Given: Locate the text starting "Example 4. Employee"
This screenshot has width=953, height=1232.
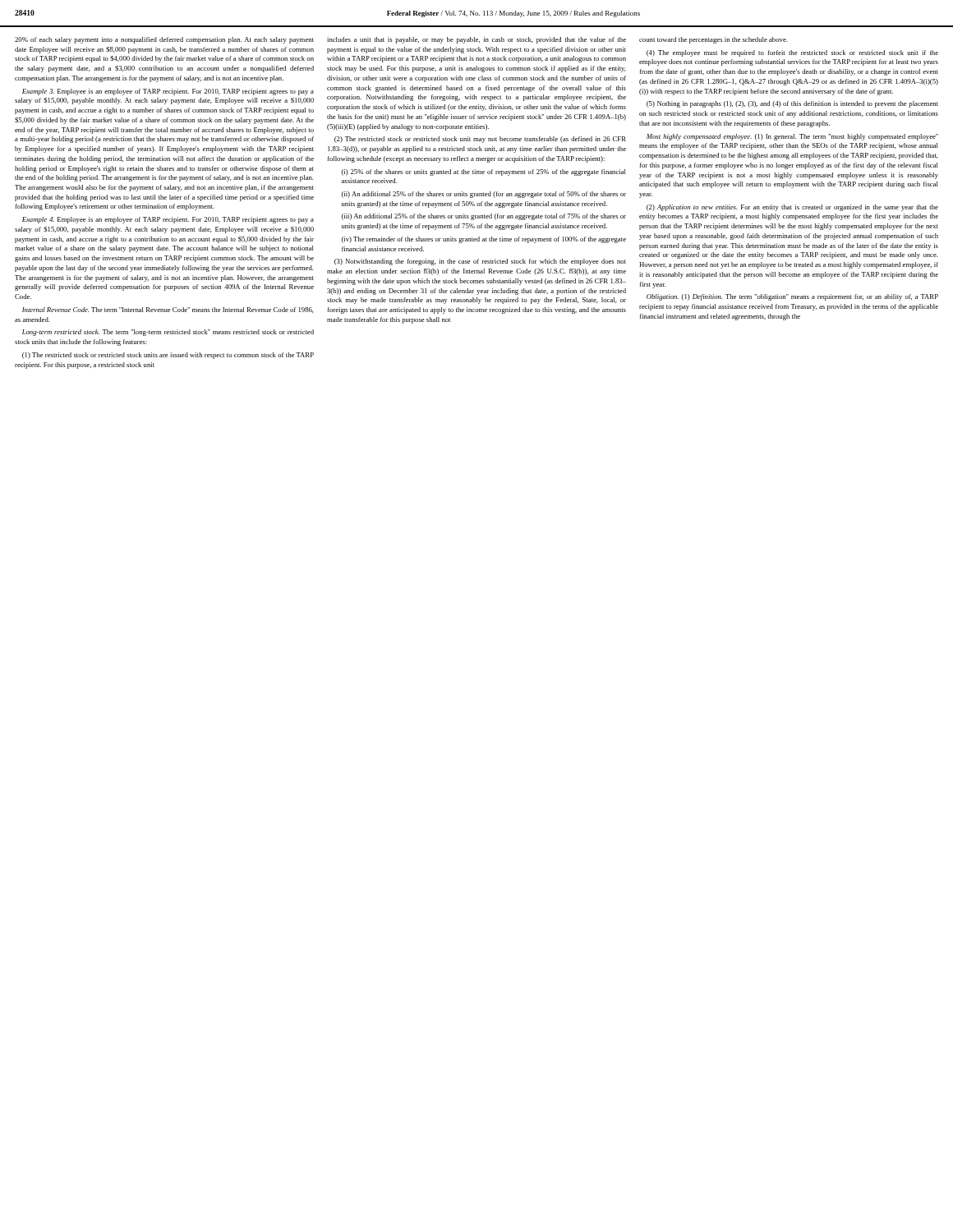Looking at the screenshot, I should 164,259.
